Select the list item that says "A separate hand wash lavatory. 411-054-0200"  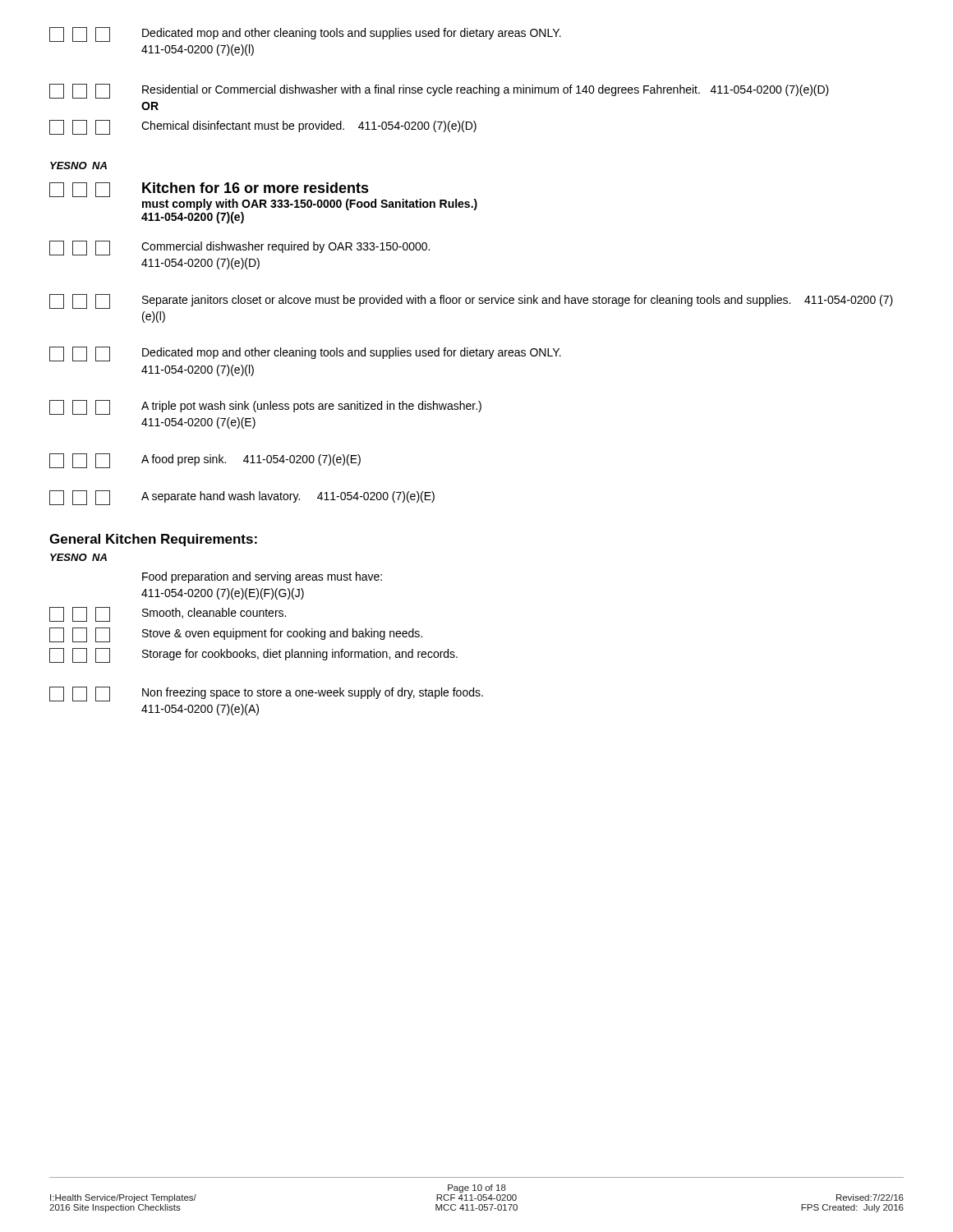(242, 498)
